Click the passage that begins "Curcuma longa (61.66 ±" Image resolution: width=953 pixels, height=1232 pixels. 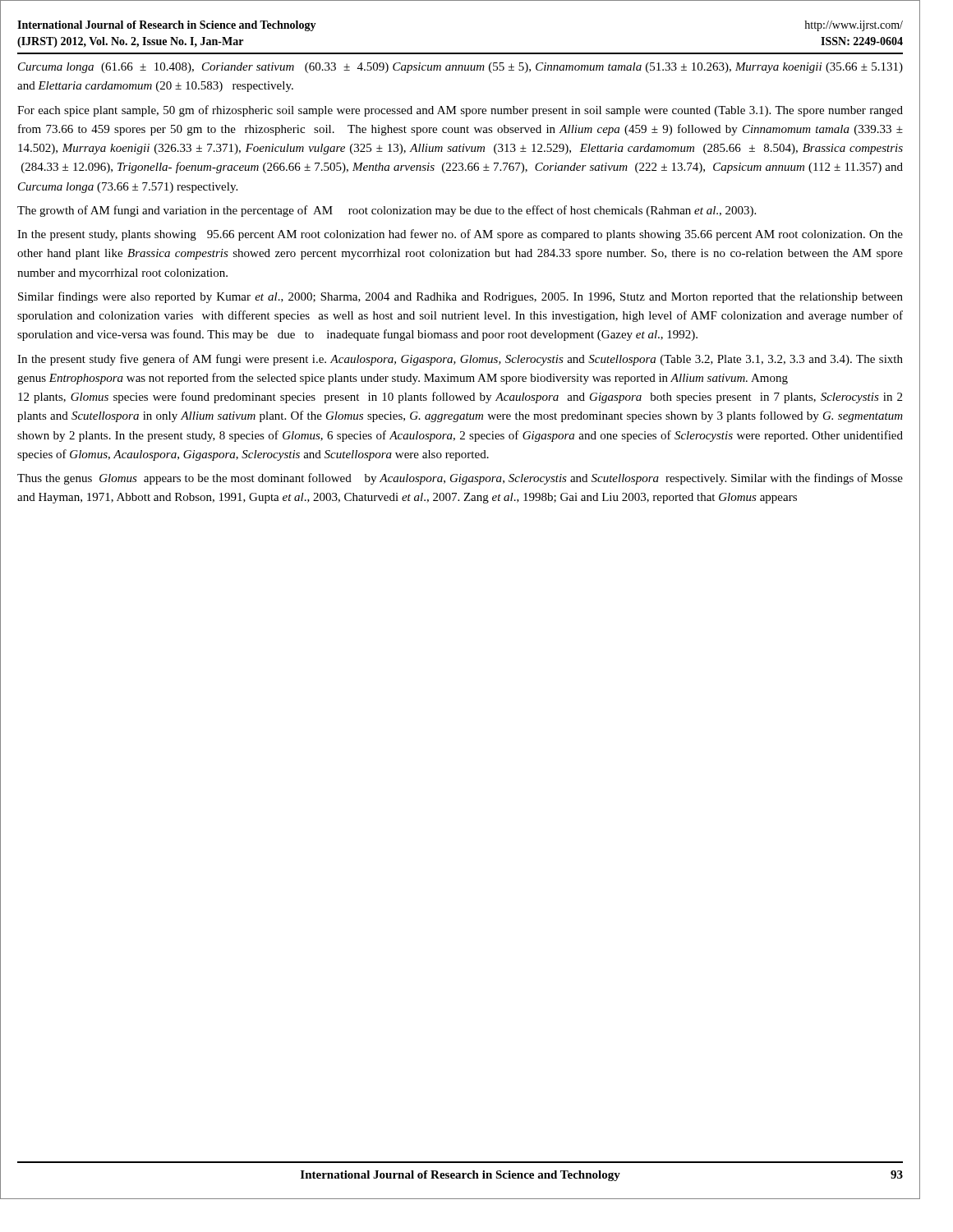pos(460,77)
